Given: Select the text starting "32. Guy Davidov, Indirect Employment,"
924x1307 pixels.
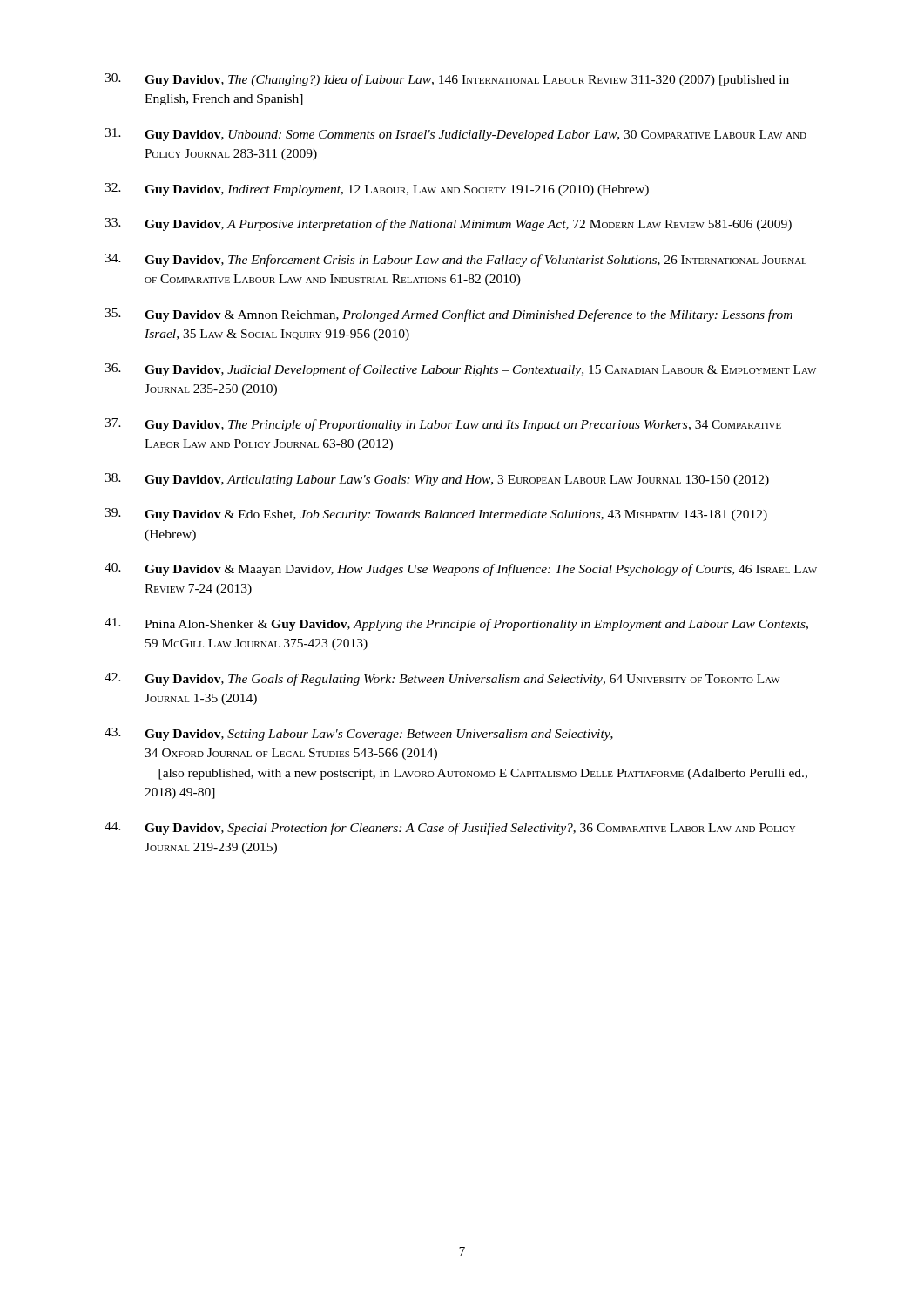Looking at the screenshot, I should click(462, 189).
